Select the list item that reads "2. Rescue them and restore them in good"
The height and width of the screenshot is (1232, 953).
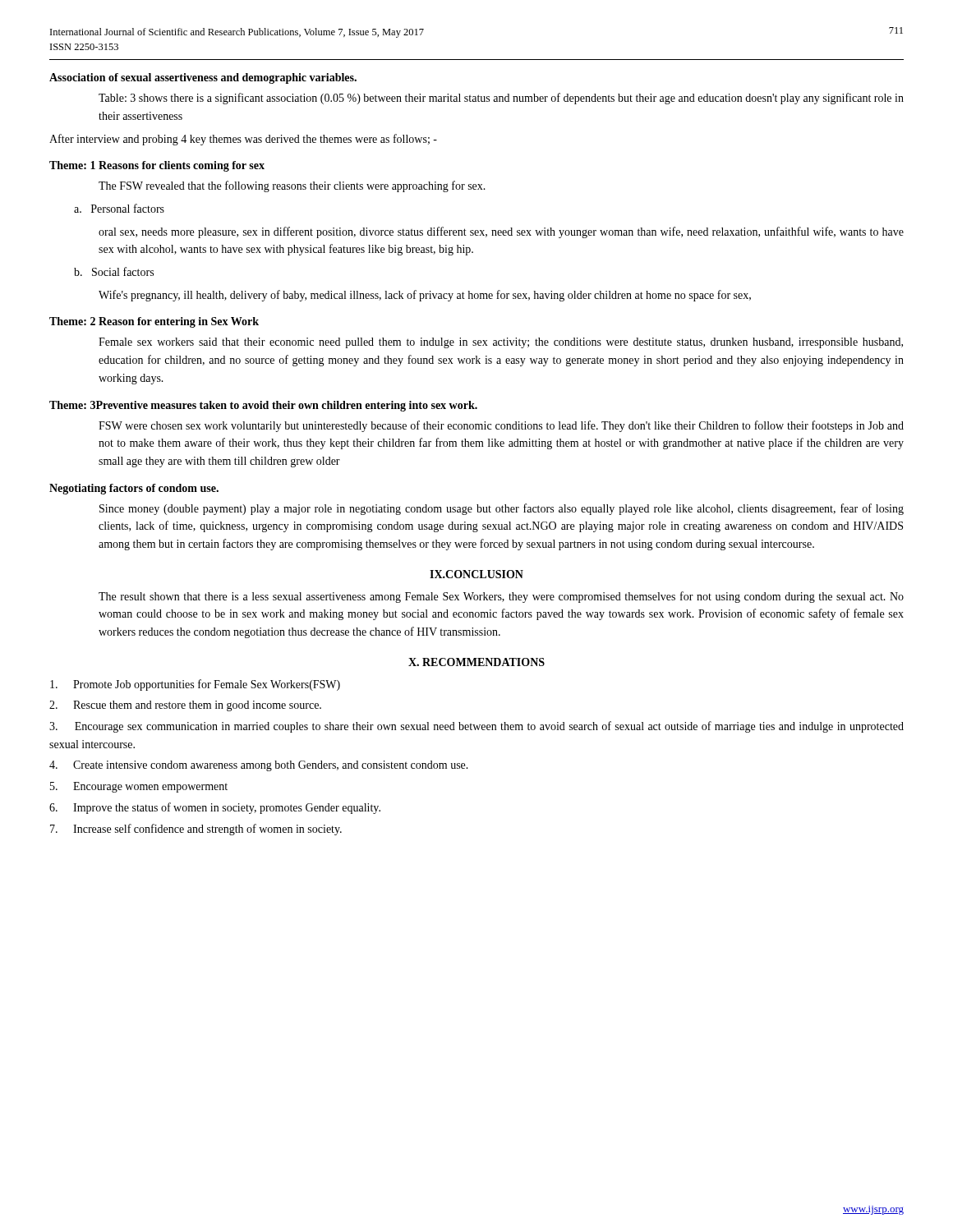(186, 706)
